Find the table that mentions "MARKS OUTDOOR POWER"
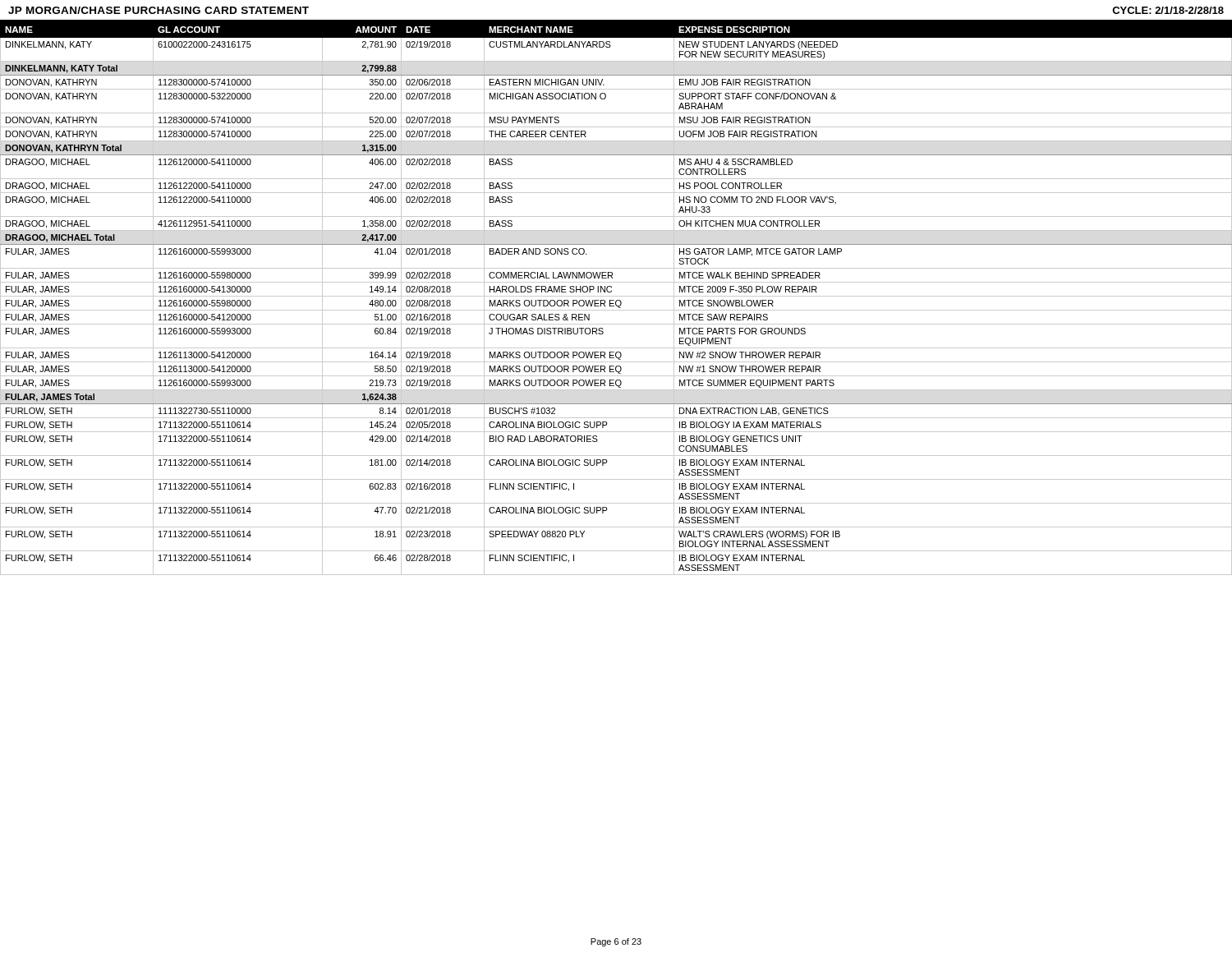 [616, 298]
